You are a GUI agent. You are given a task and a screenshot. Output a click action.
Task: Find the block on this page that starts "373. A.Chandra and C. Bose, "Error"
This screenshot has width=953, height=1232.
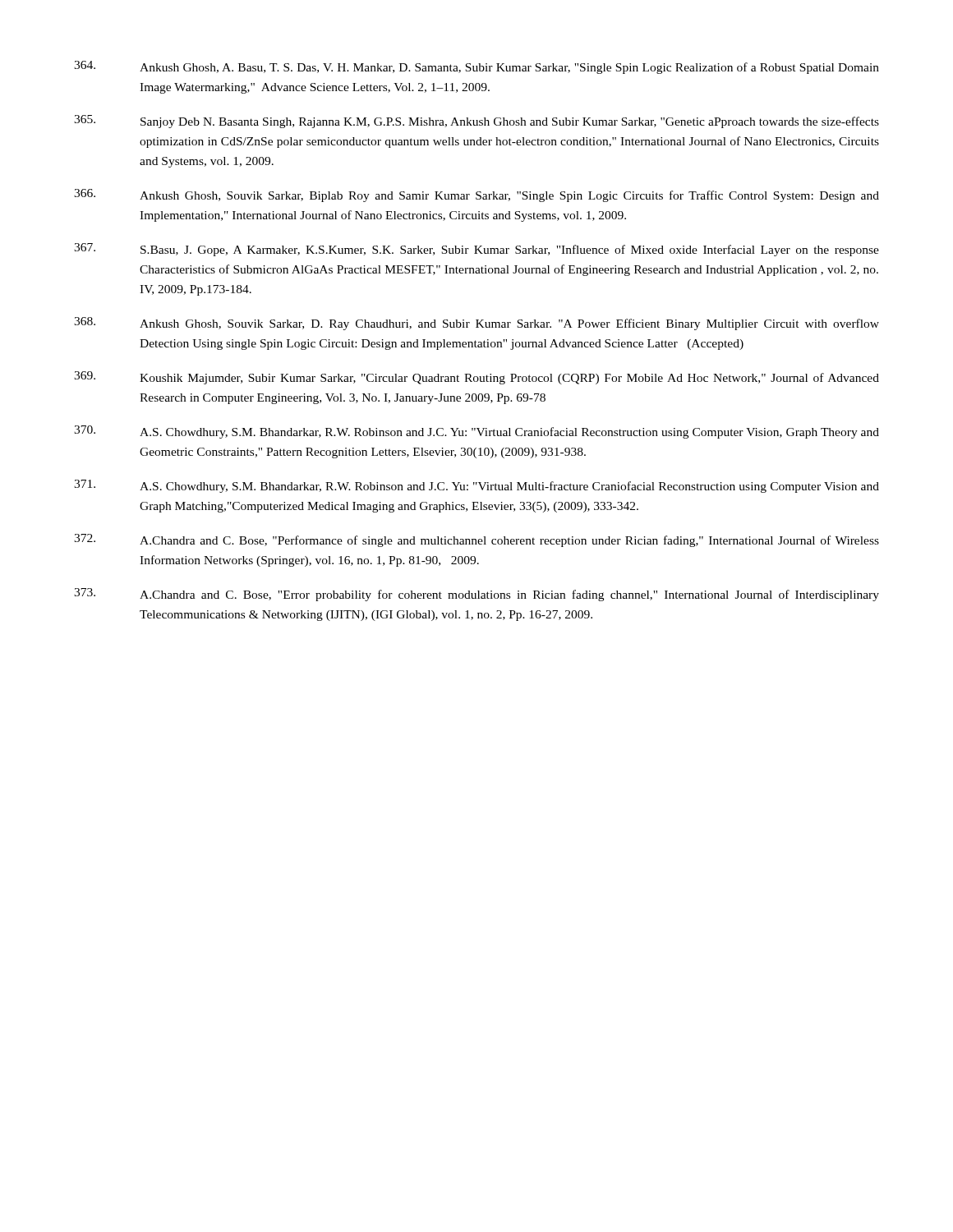[x=476, y=605]
